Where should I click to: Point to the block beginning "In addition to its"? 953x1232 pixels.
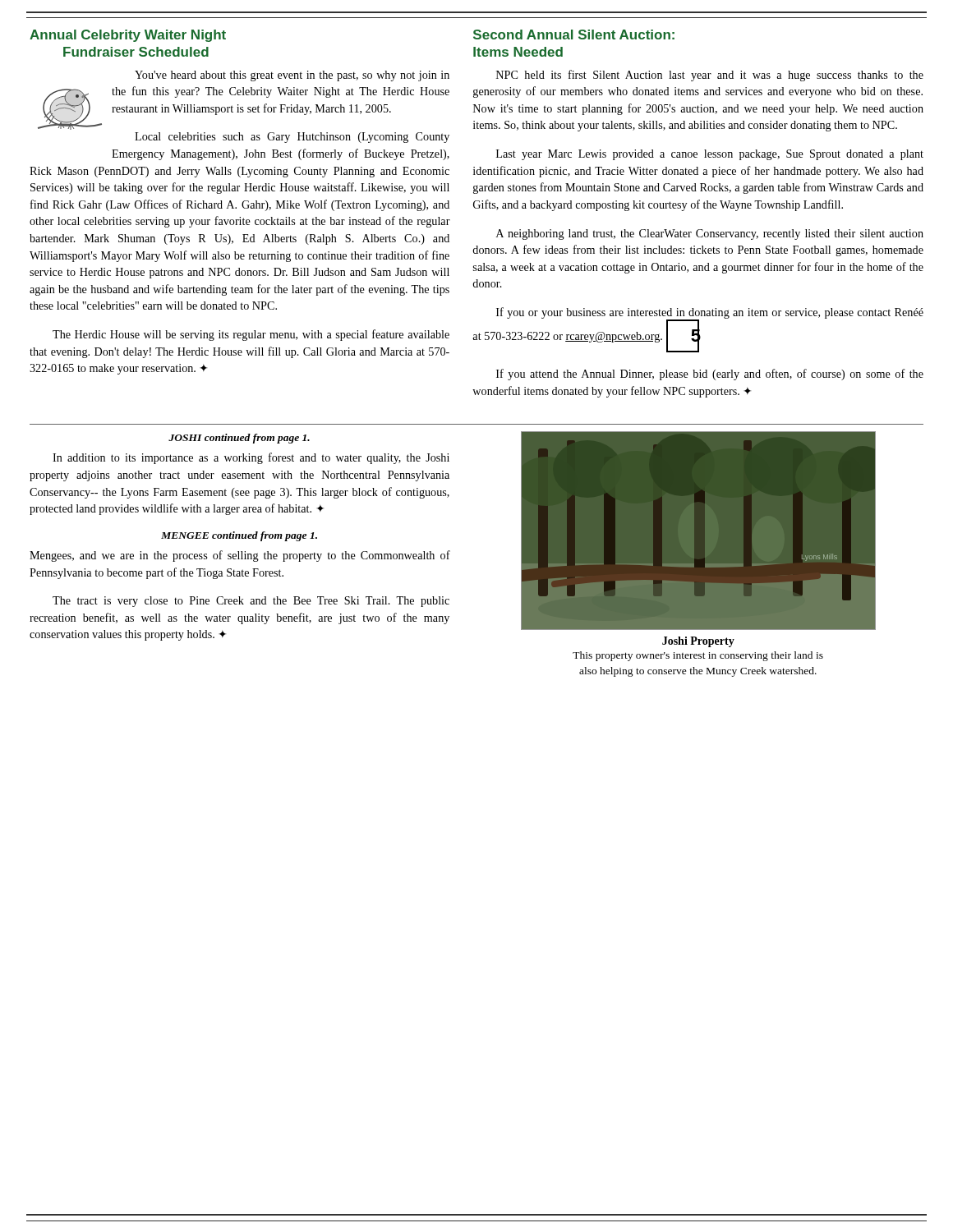coord(240,483)
